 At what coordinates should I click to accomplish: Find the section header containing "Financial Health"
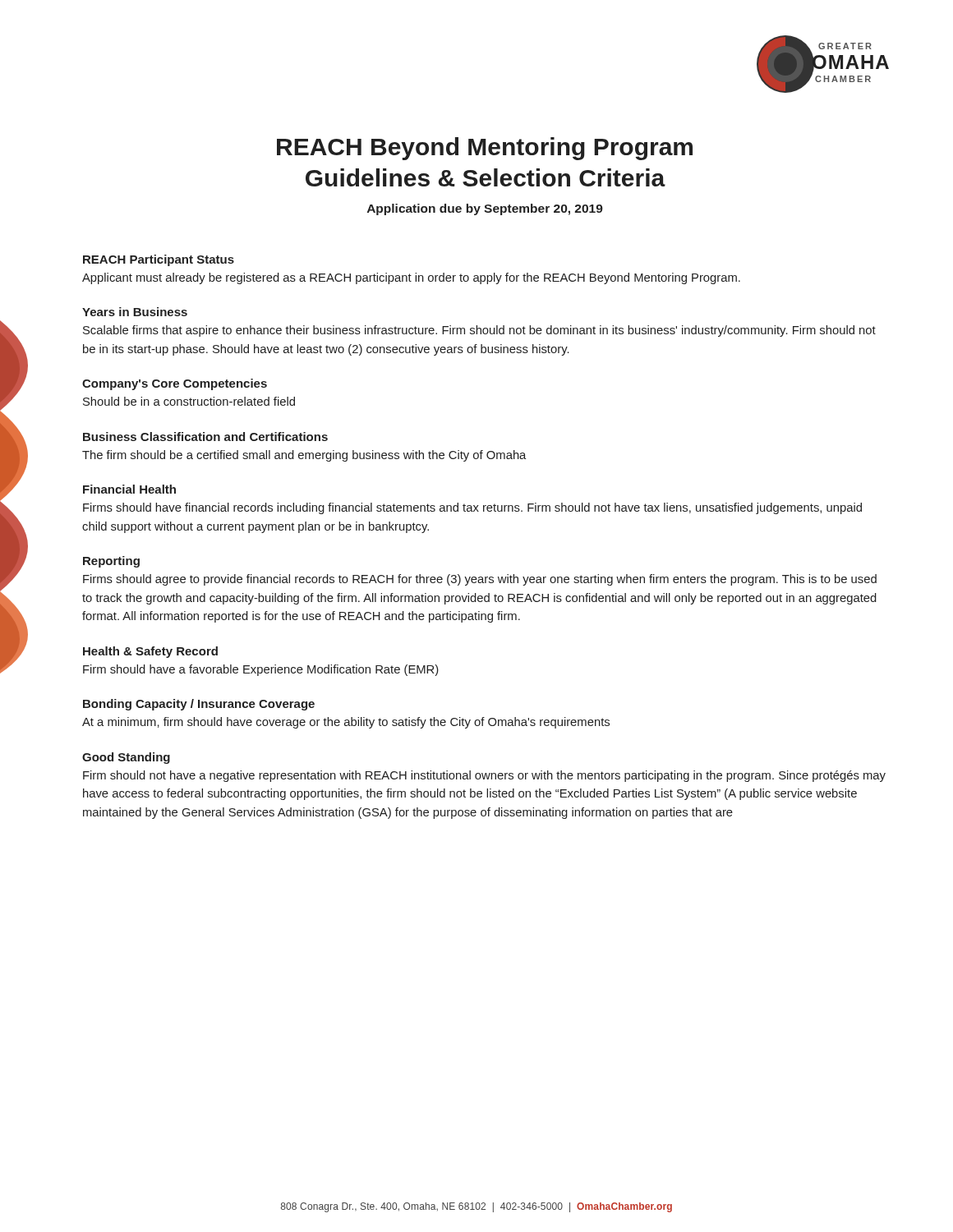(129, 489)
